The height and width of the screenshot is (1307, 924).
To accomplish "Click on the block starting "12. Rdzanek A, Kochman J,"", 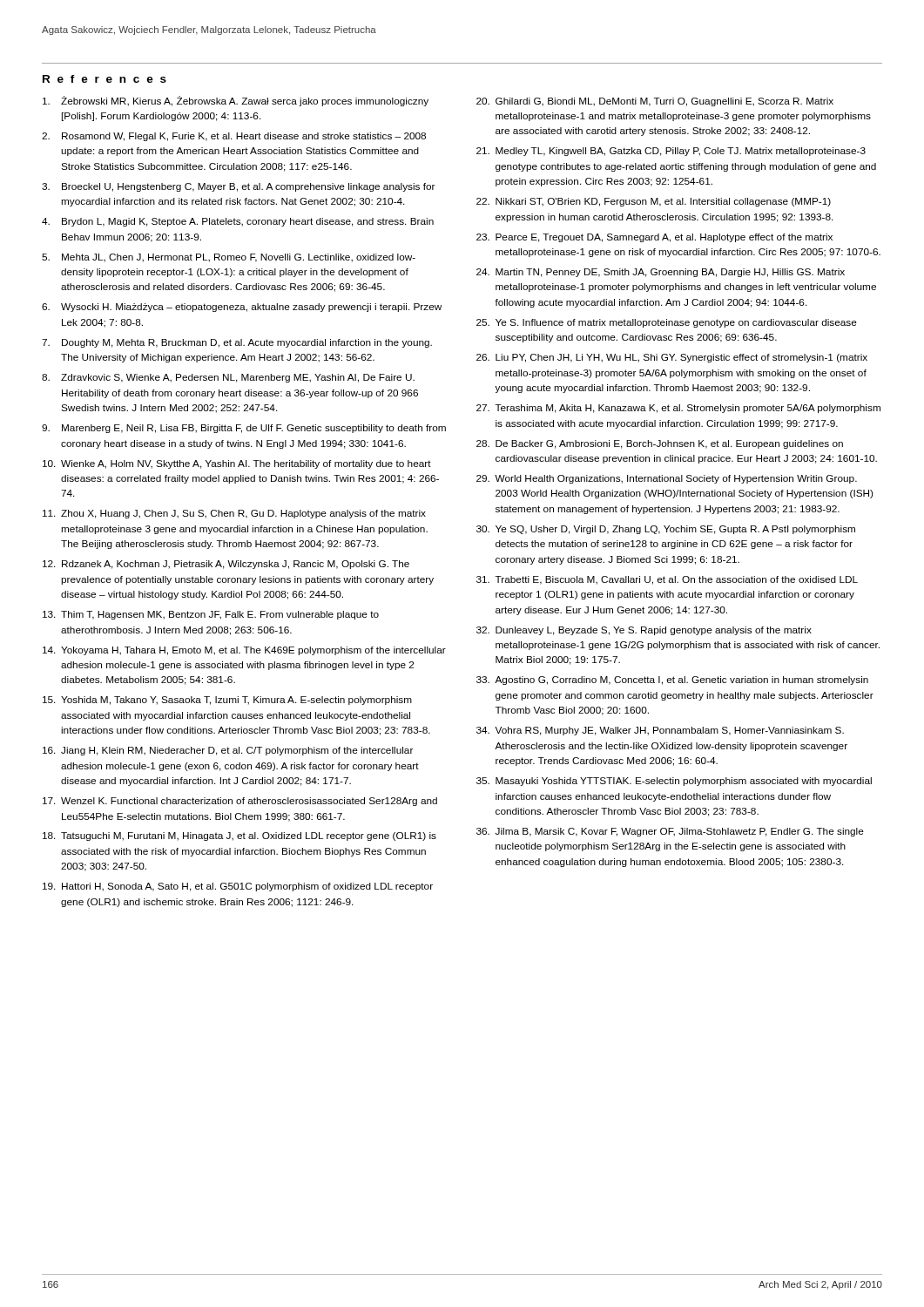I will (x=245, y=580).
